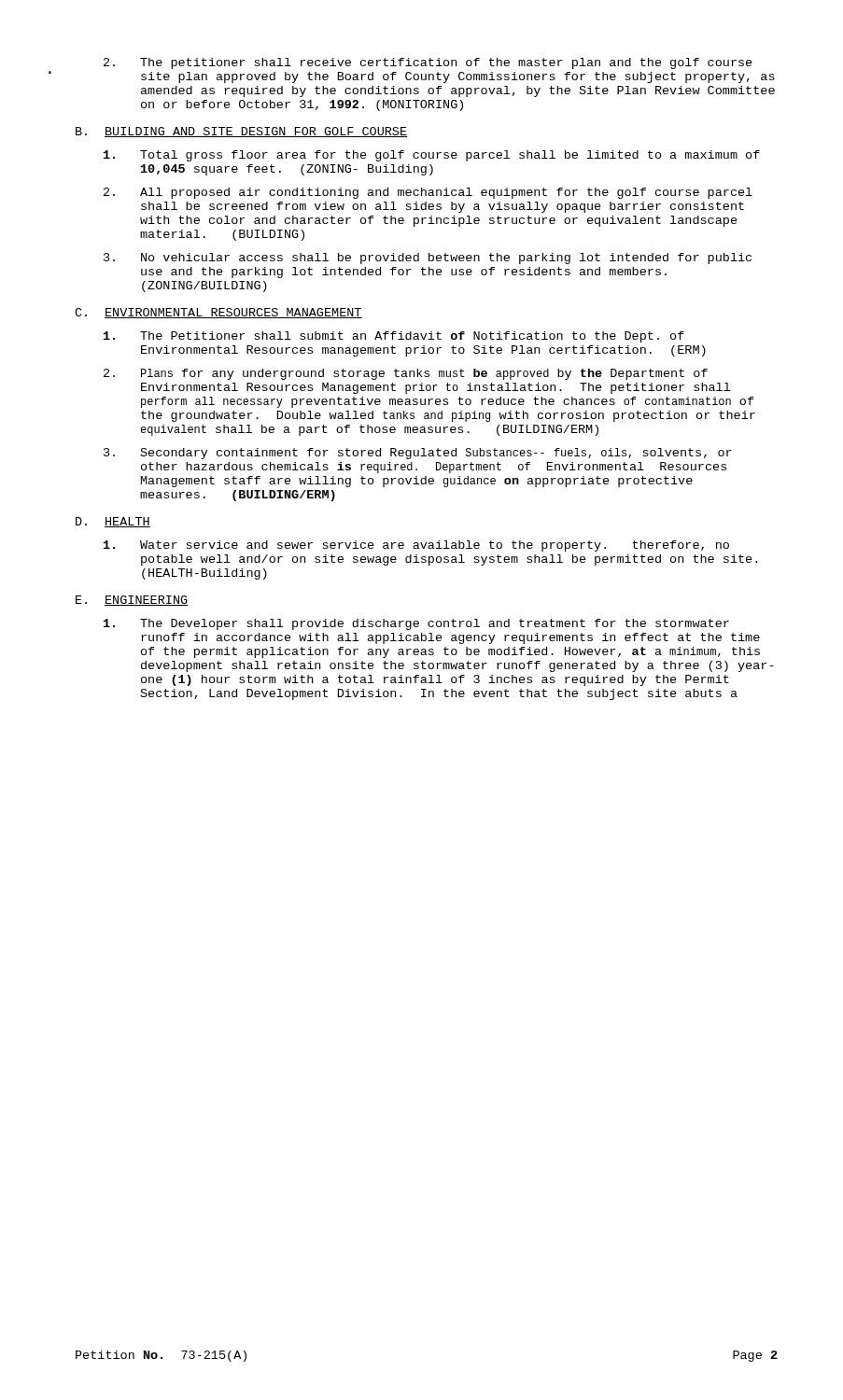This screenshot has height=1400, width=843.
Task: Click on the list item that says "The Developer shall provide"
Action: coord(426,659)
